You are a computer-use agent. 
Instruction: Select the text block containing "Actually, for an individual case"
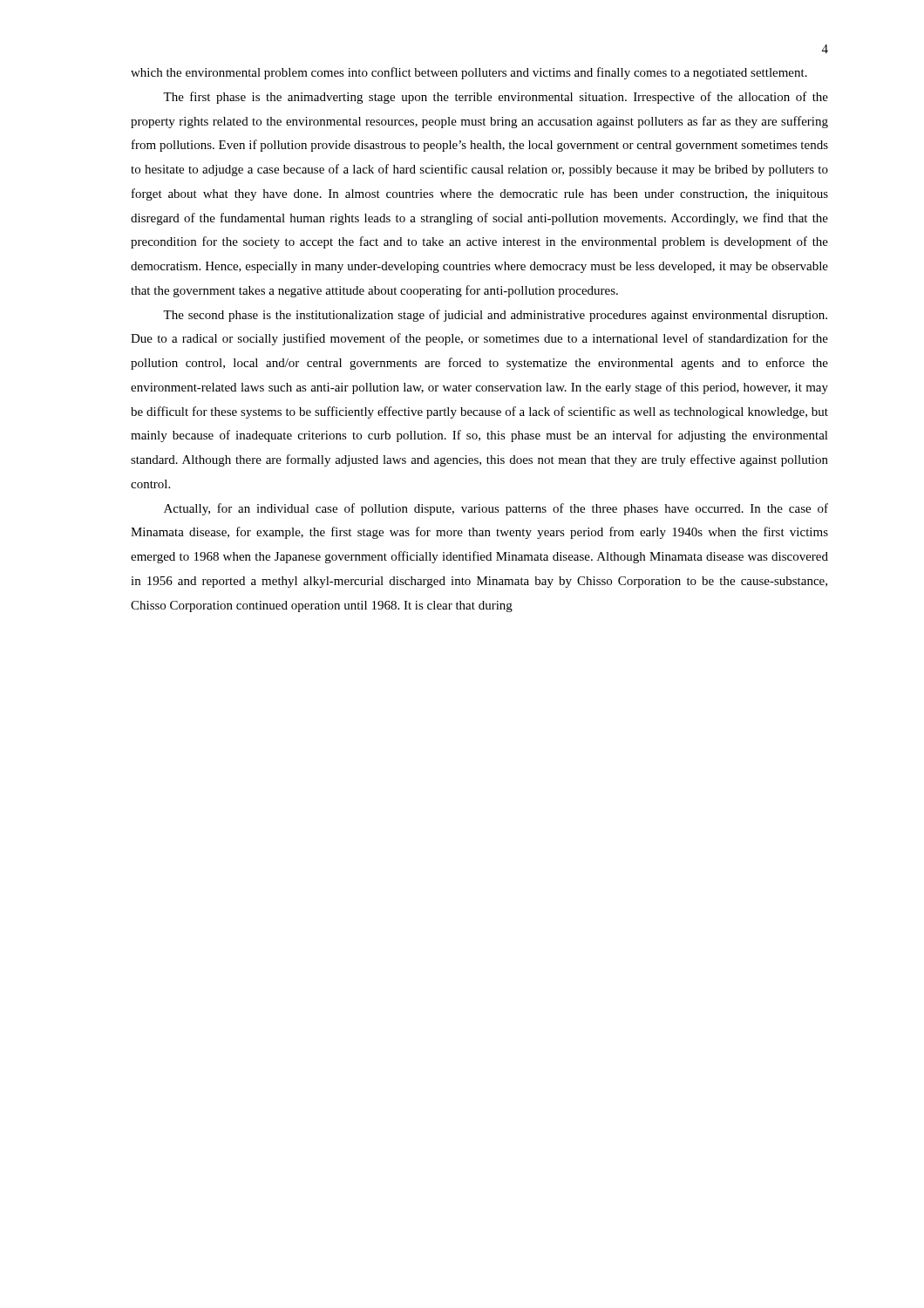pos(479,556)
